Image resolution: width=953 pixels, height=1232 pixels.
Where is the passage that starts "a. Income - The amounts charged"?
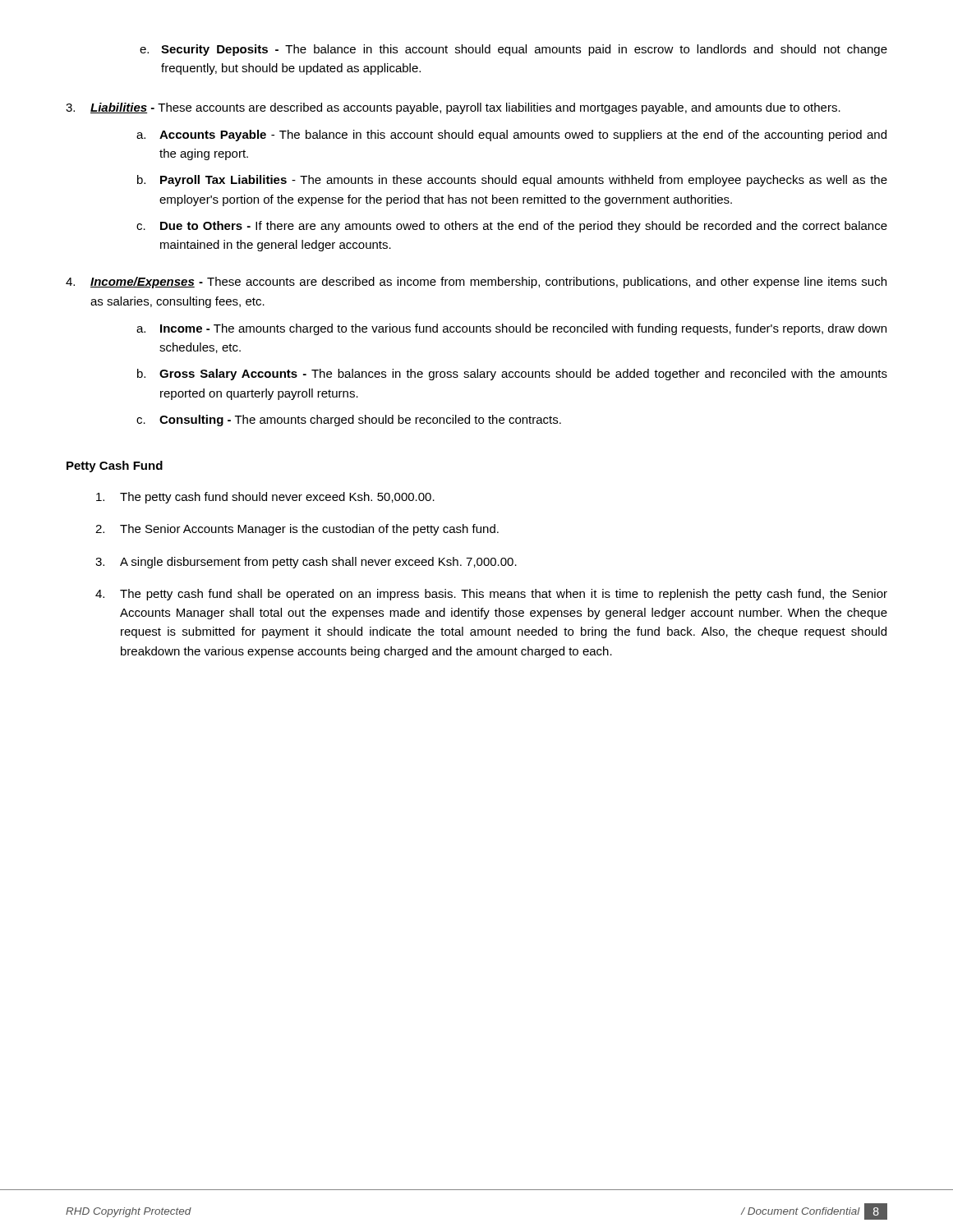(512, 338)
